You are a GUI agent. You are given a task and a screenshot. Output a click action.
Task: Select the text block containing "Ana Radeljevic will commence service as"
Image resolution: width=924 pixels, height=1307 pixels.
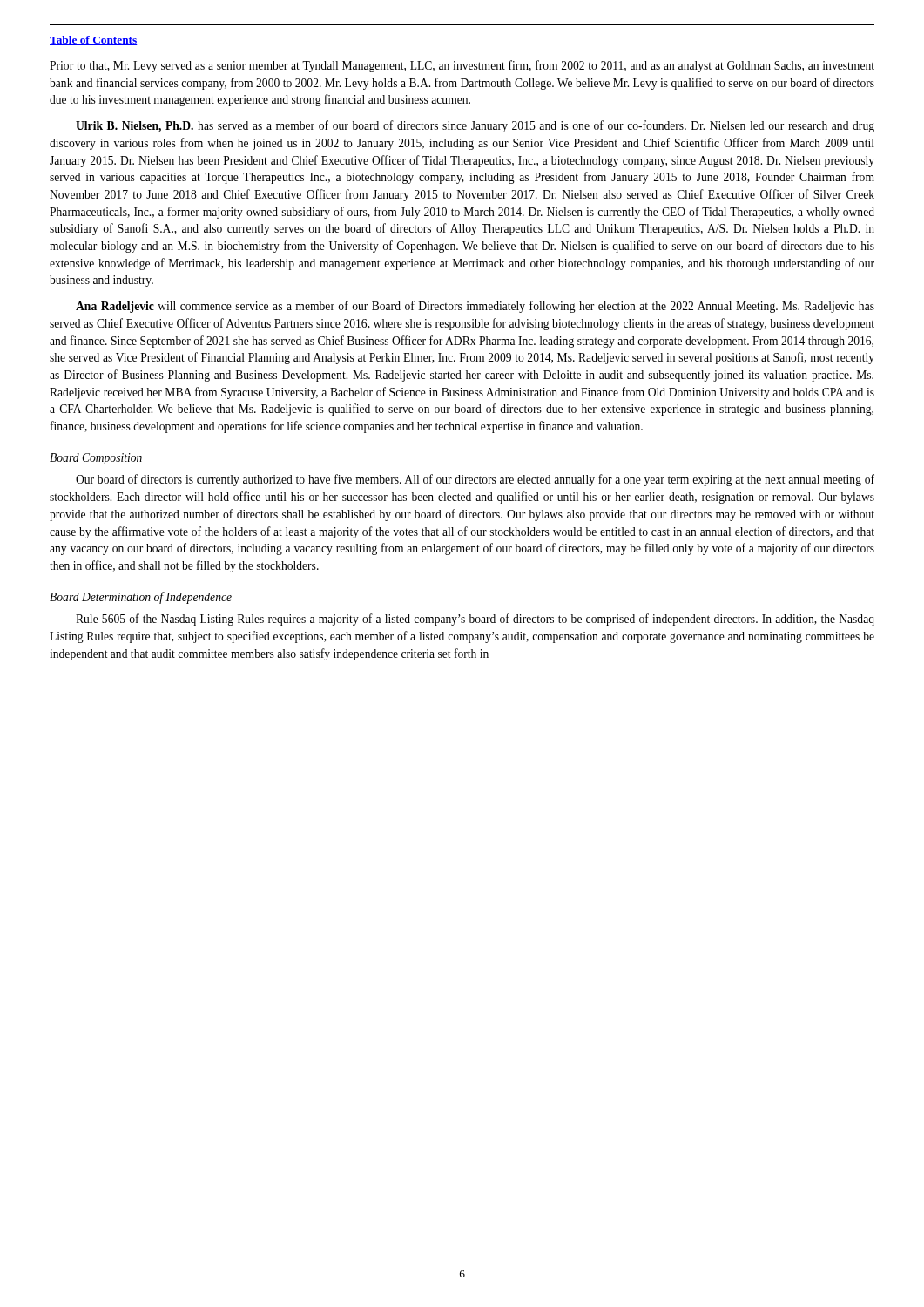tap(462, 367)
